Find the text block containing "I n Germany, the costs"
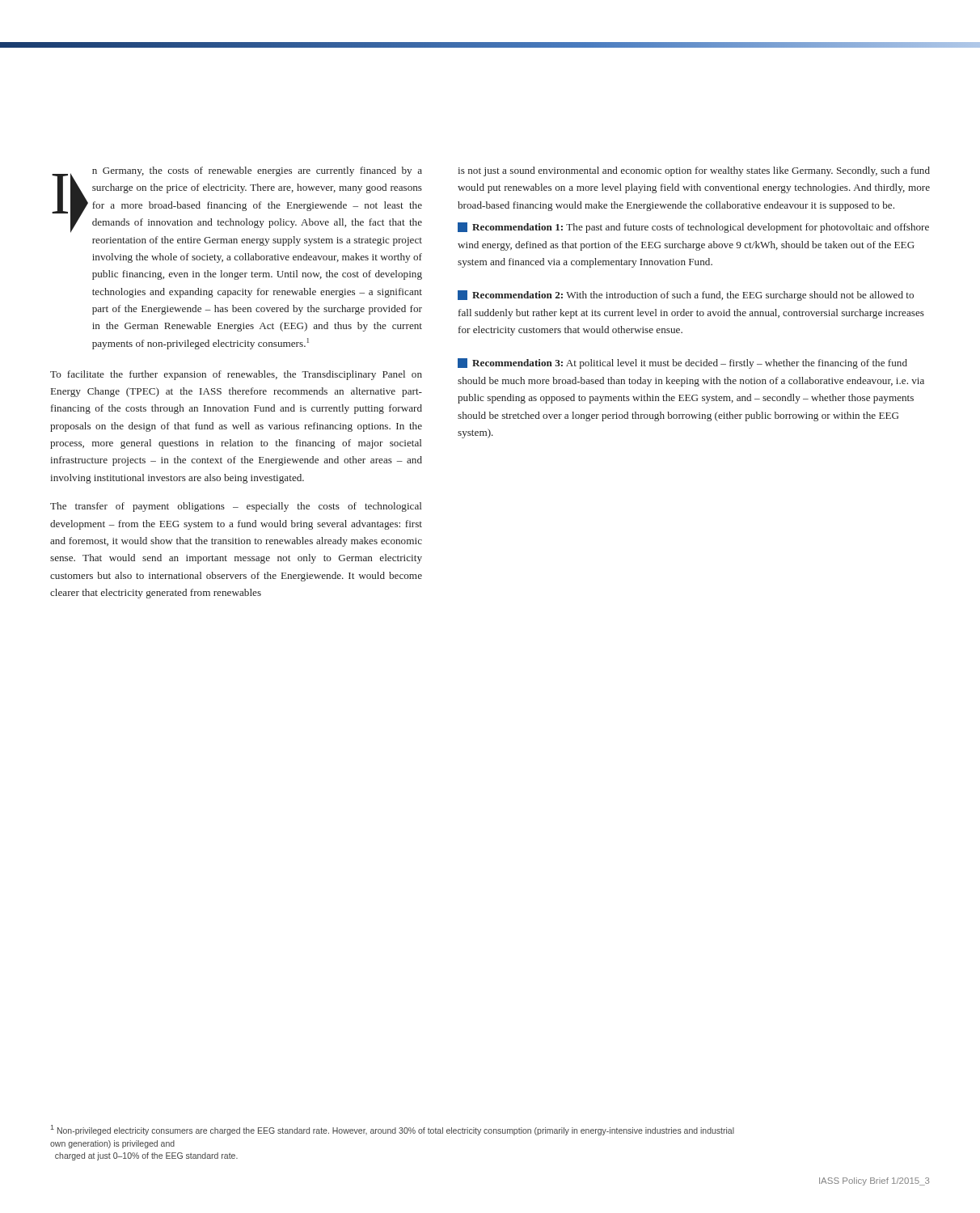Viewport: 980px width, 1213px height. pos(236,381)
